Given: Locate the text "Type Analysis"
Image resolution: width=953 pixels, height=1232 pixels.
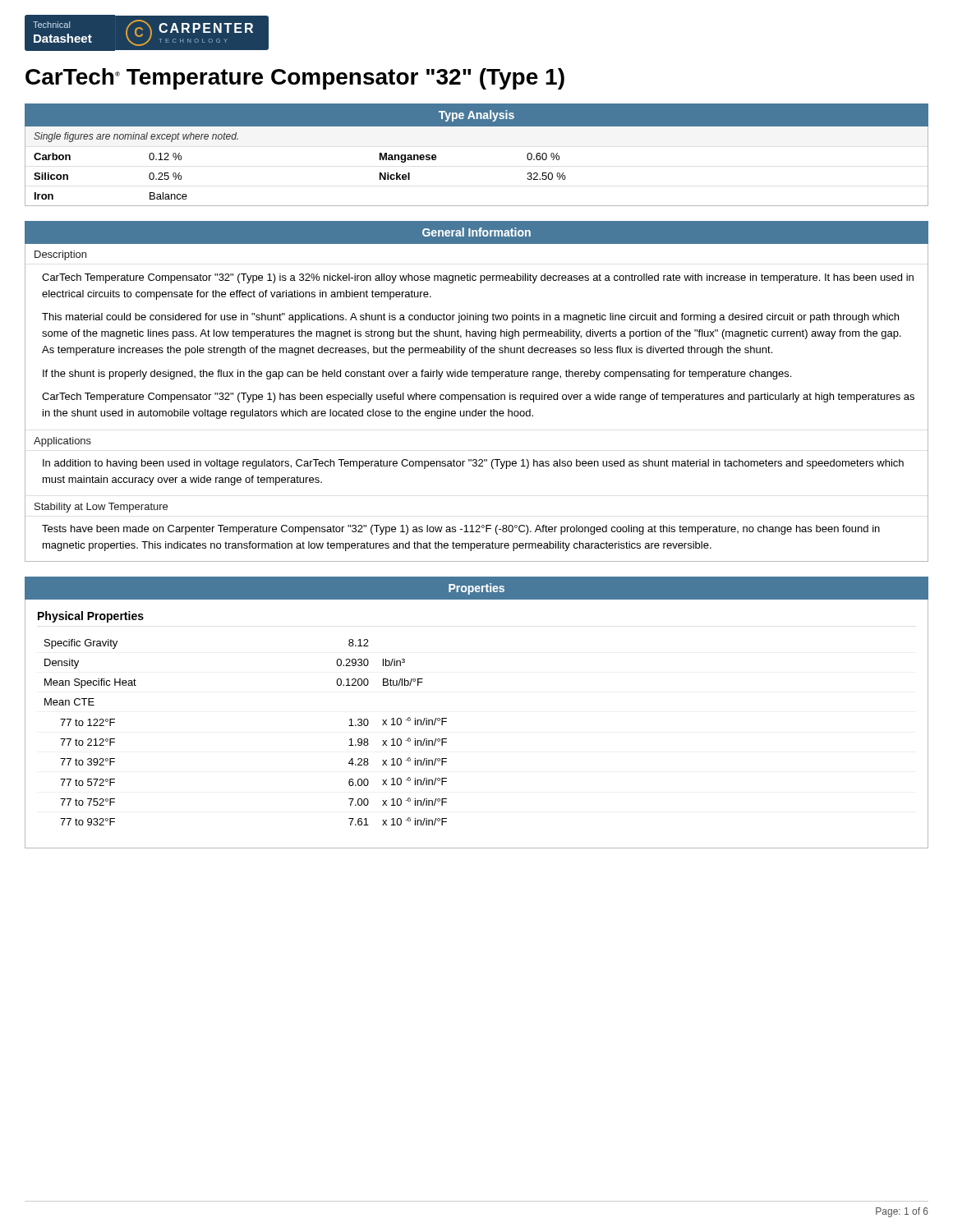Looking at the screenshot, I should pos(476,115).
